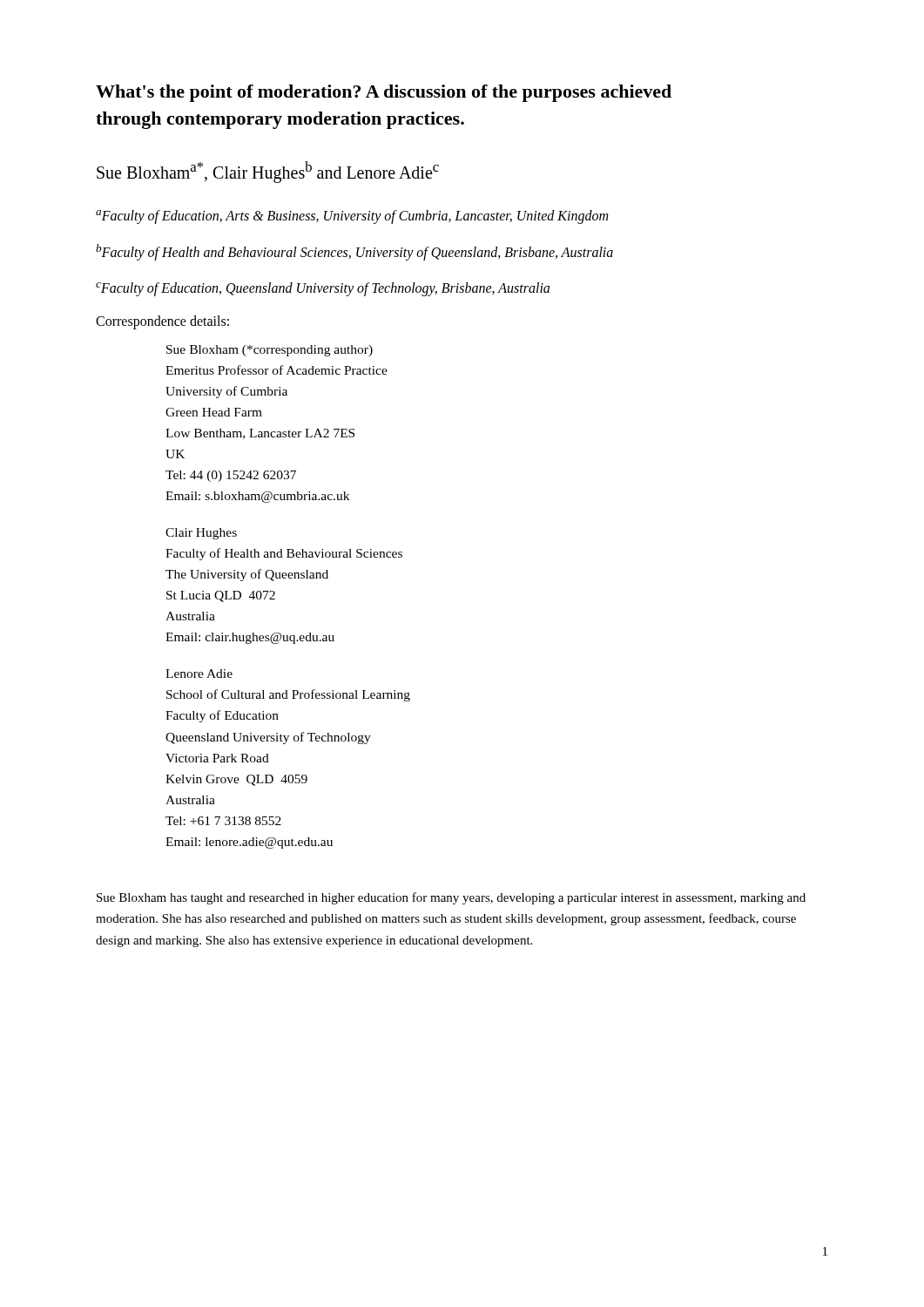Locate the text block that says "Lenore Adie School of"
Viewport: 924px width, 1307px height.
[199, 674]
